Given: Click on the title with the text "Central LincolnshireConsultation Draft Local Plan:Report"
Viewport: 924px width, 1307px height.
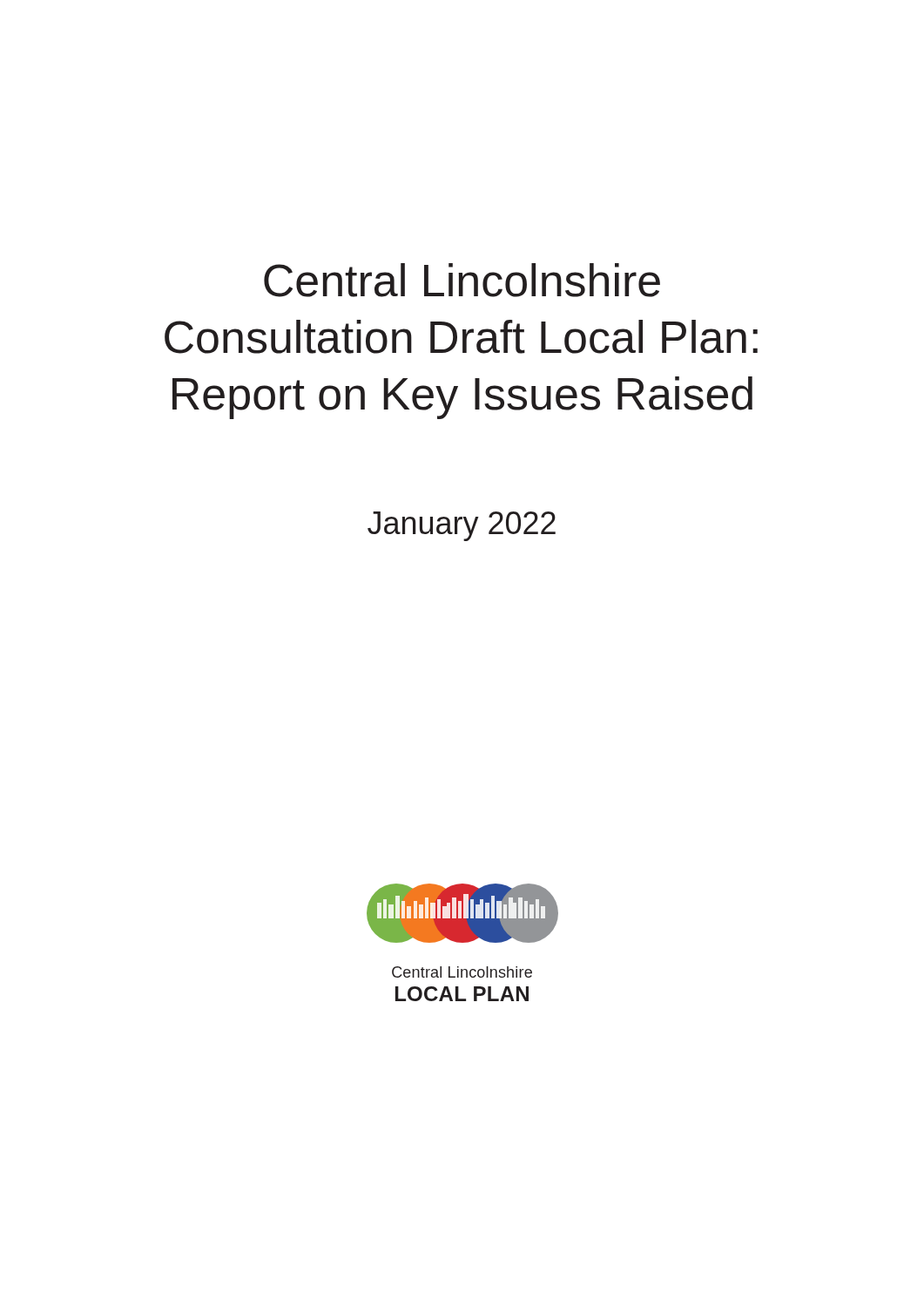Looking at the screenshot, I should pos(462,338).
